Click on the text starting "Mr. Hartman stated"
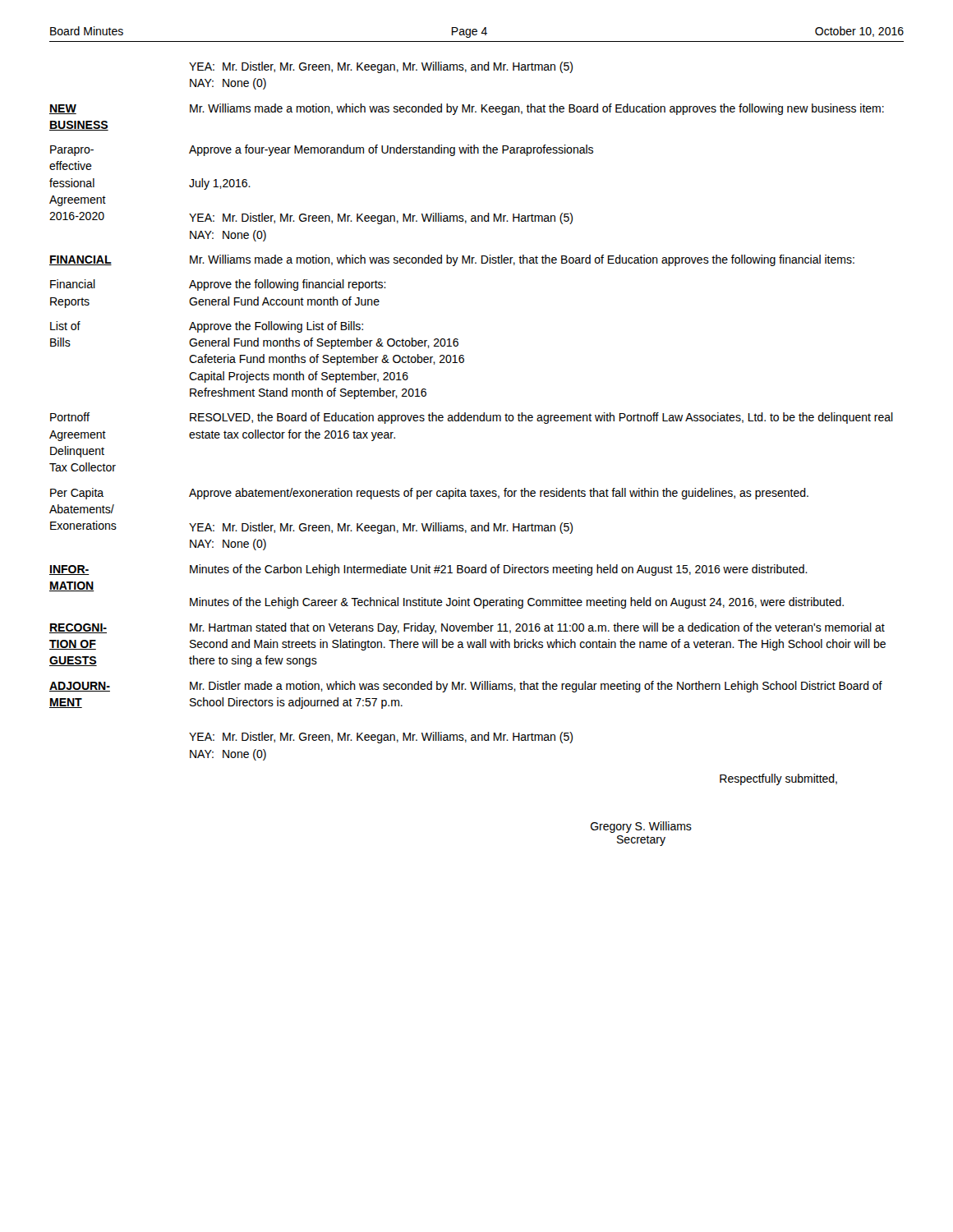This screenshot has width=953, height=1232. click(537, 644)
